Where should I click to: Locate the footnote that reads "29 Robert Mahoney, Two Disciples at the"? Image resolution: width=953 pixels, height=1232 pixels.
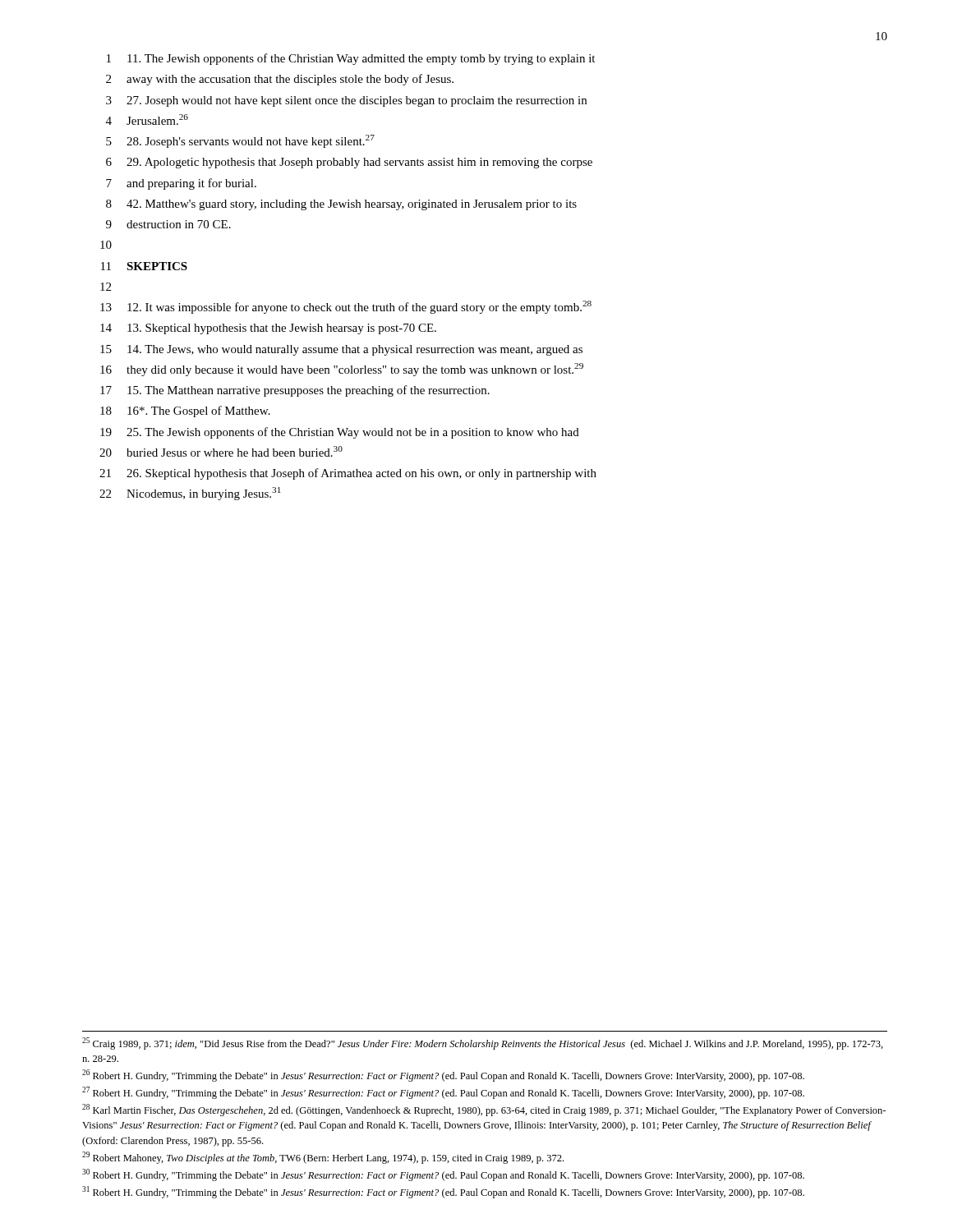click(x=323, y=1157)
